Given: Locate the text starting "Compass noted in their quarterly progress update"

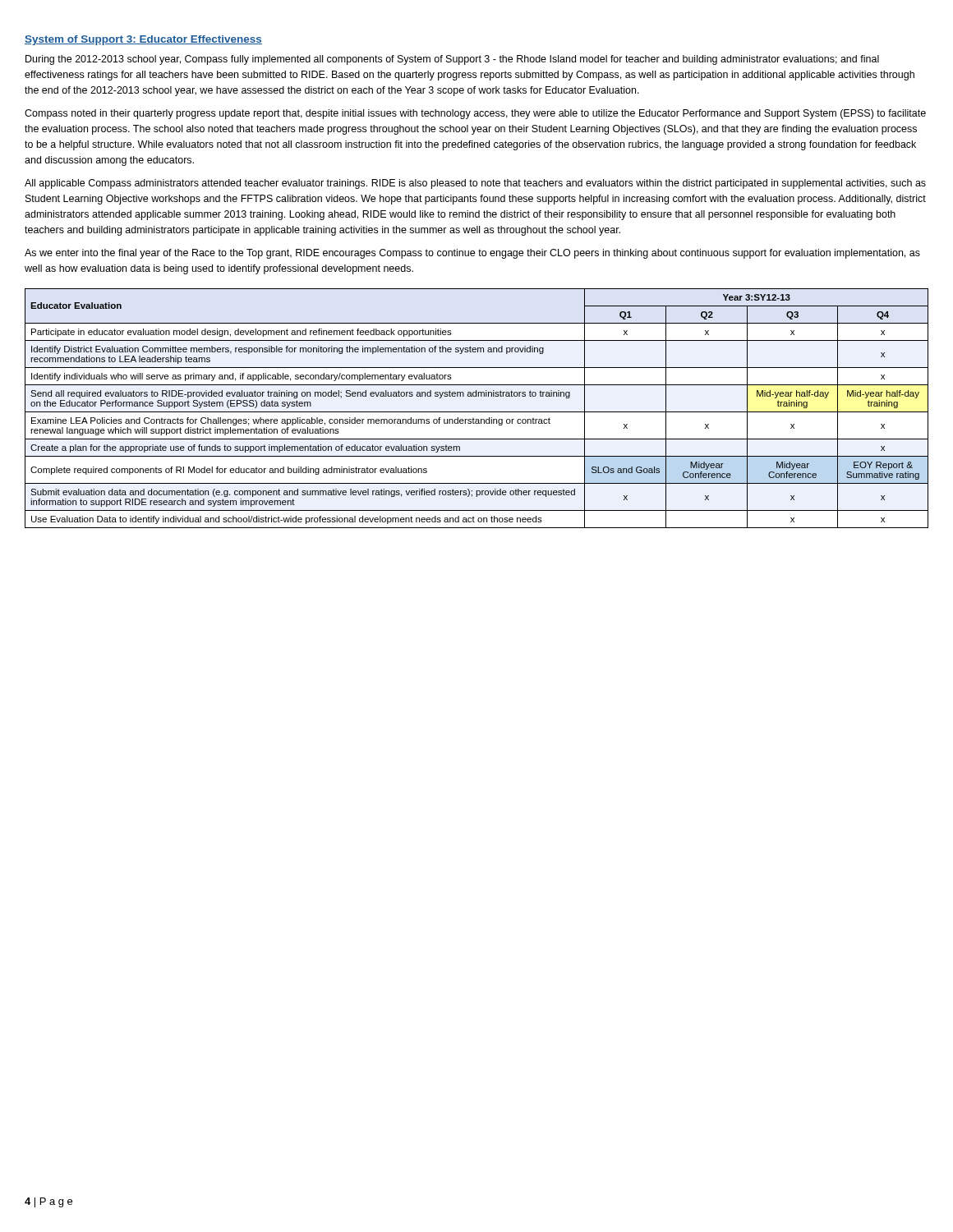Looking at the screenshot, I should pos(475,137).
